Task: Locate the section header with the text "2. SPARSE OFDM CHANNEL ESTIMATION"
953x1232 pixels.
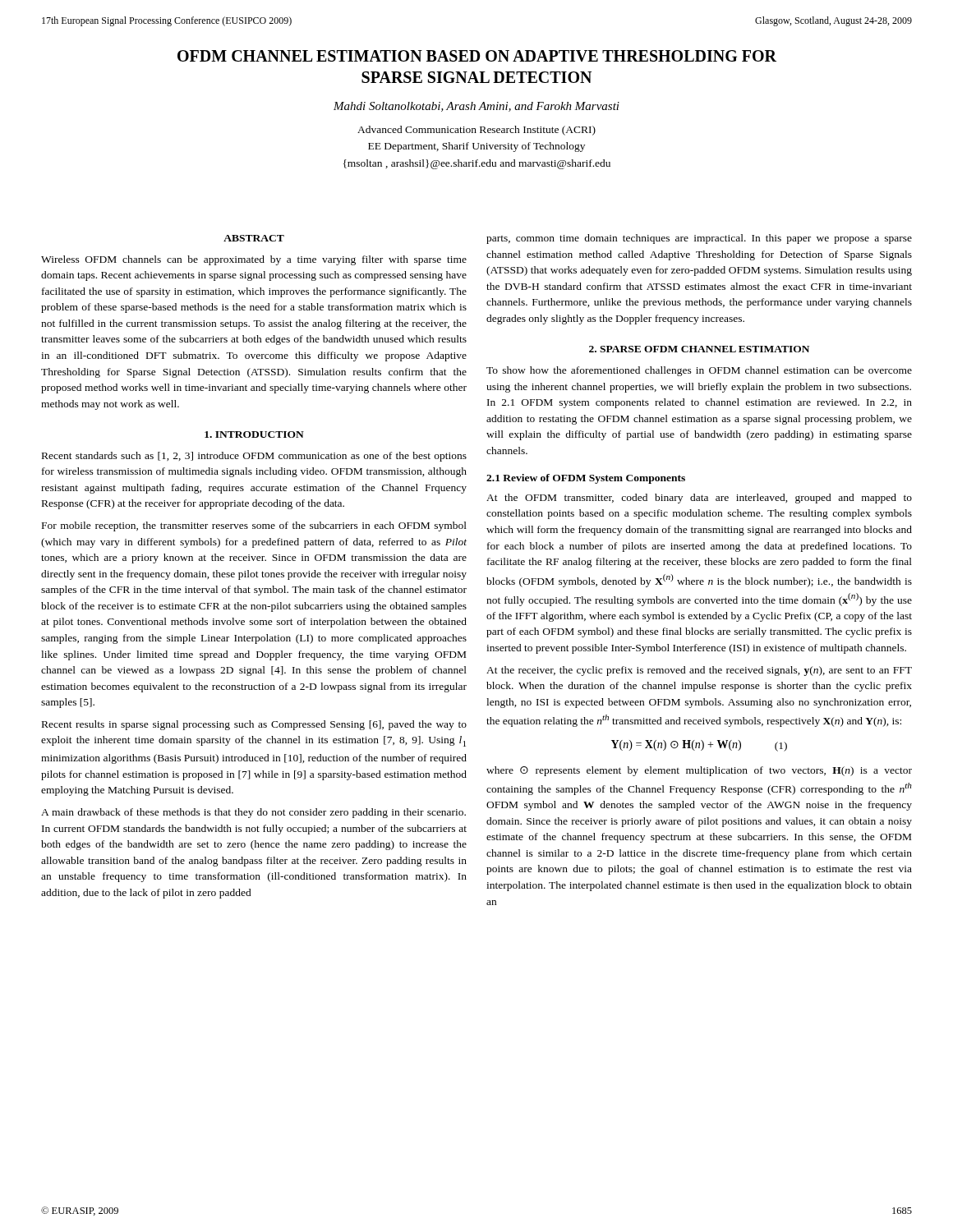Action: click(x=699, y=349)
